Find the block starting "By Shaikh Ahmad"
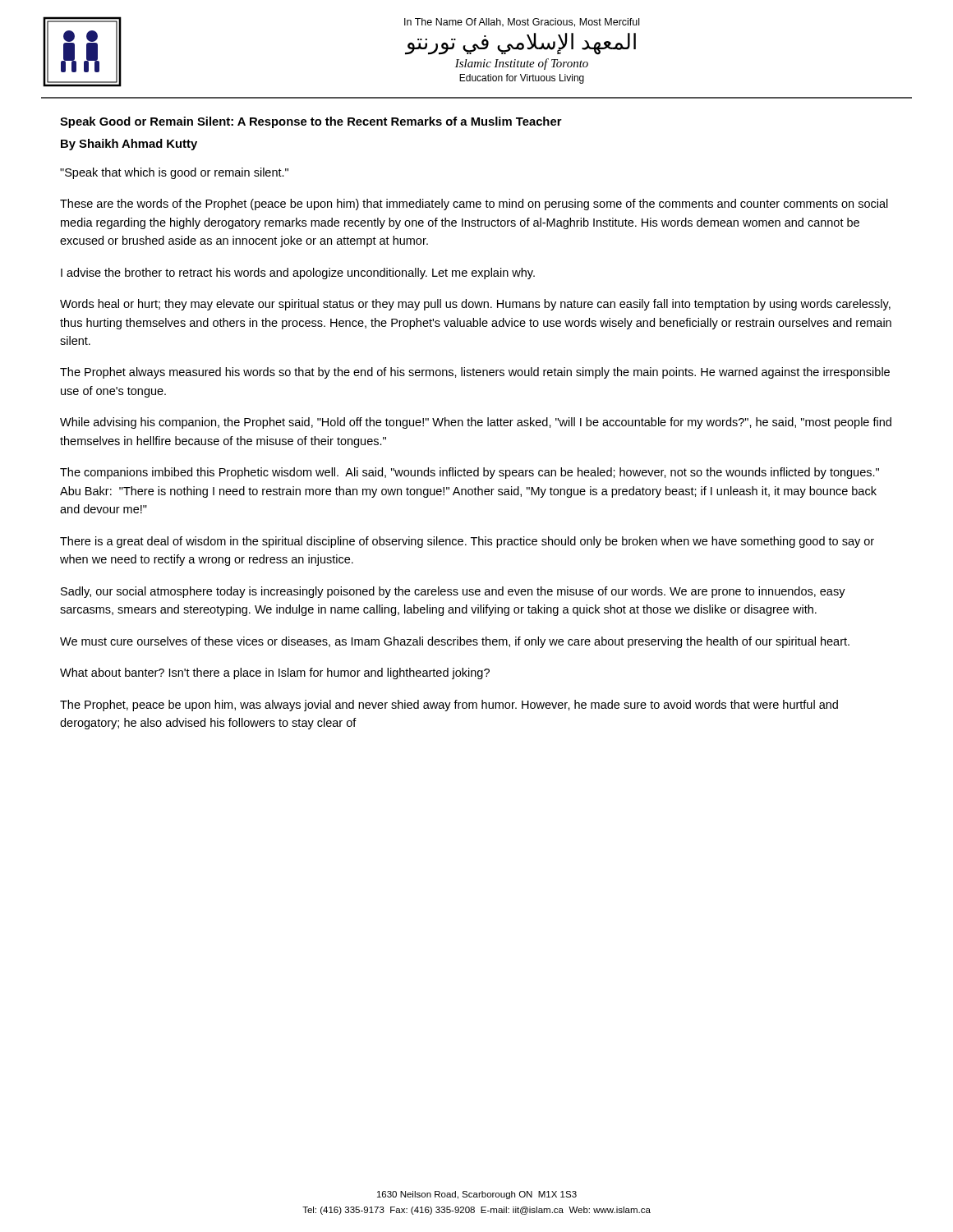Image resolution: width=953 pixels, height=1232 pixels. [x=129, y=143]
